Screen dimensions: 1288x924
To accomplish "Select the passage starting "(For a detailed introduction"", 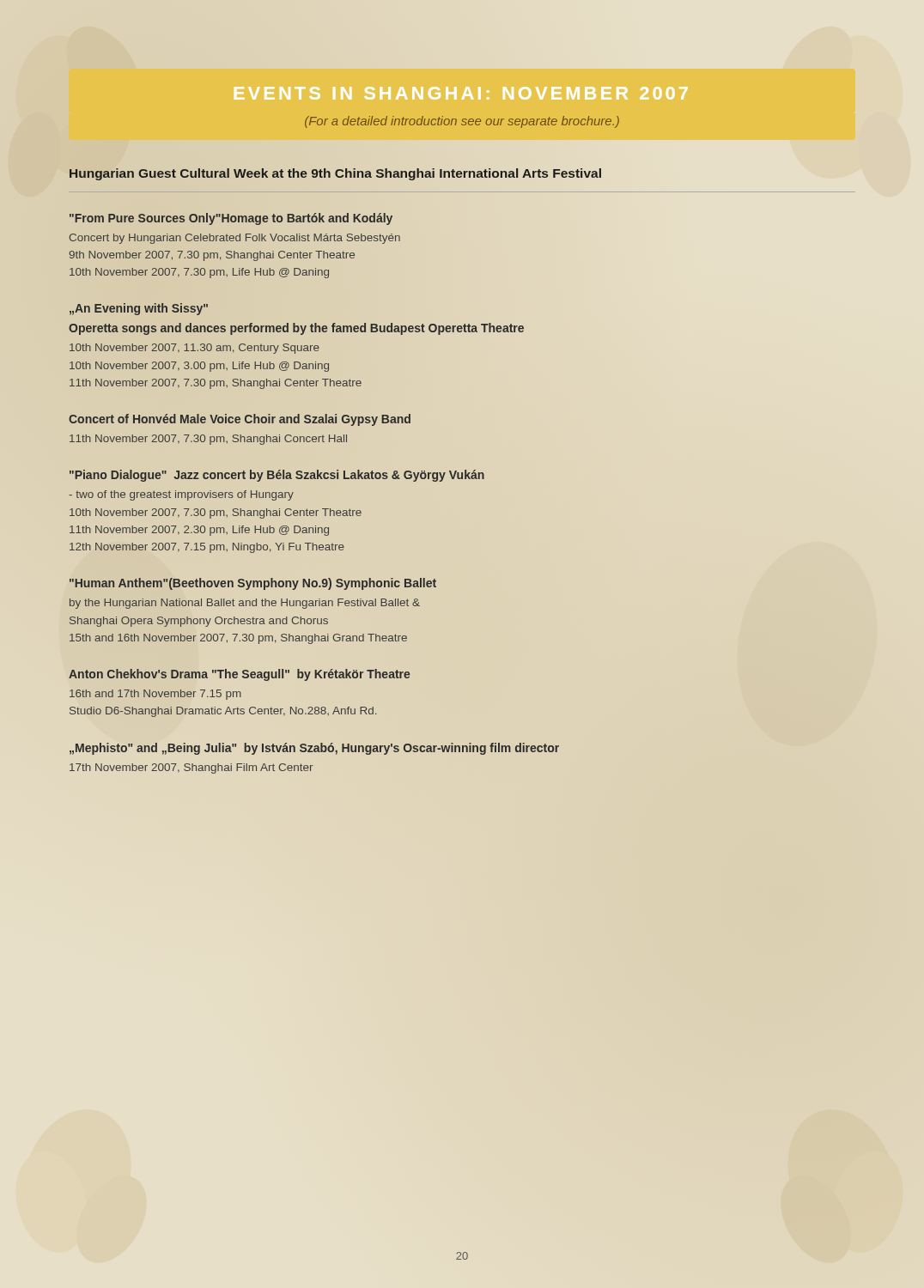I will click(462, 121).
